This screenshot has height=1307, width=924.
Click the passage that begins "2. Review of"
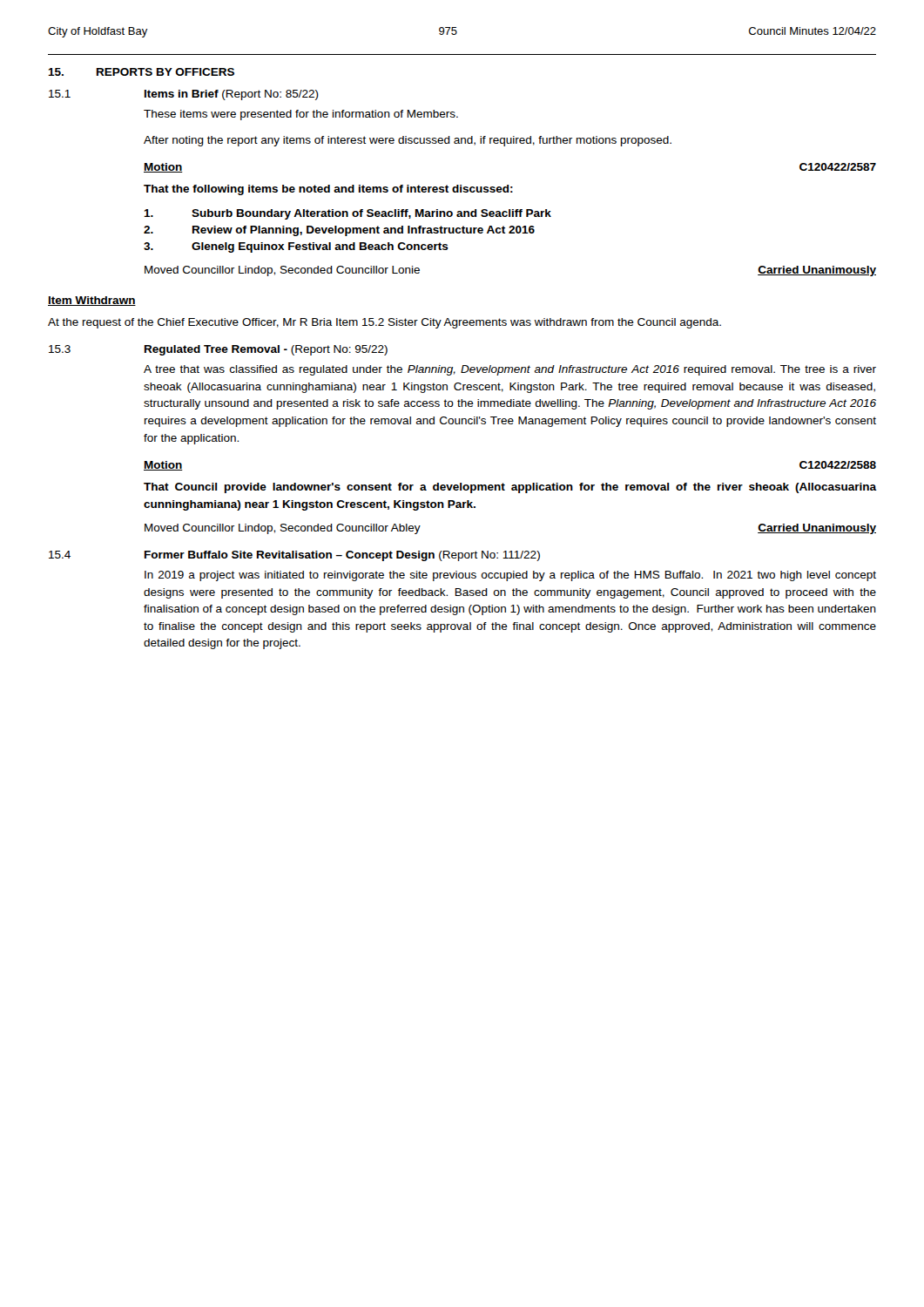339,229
